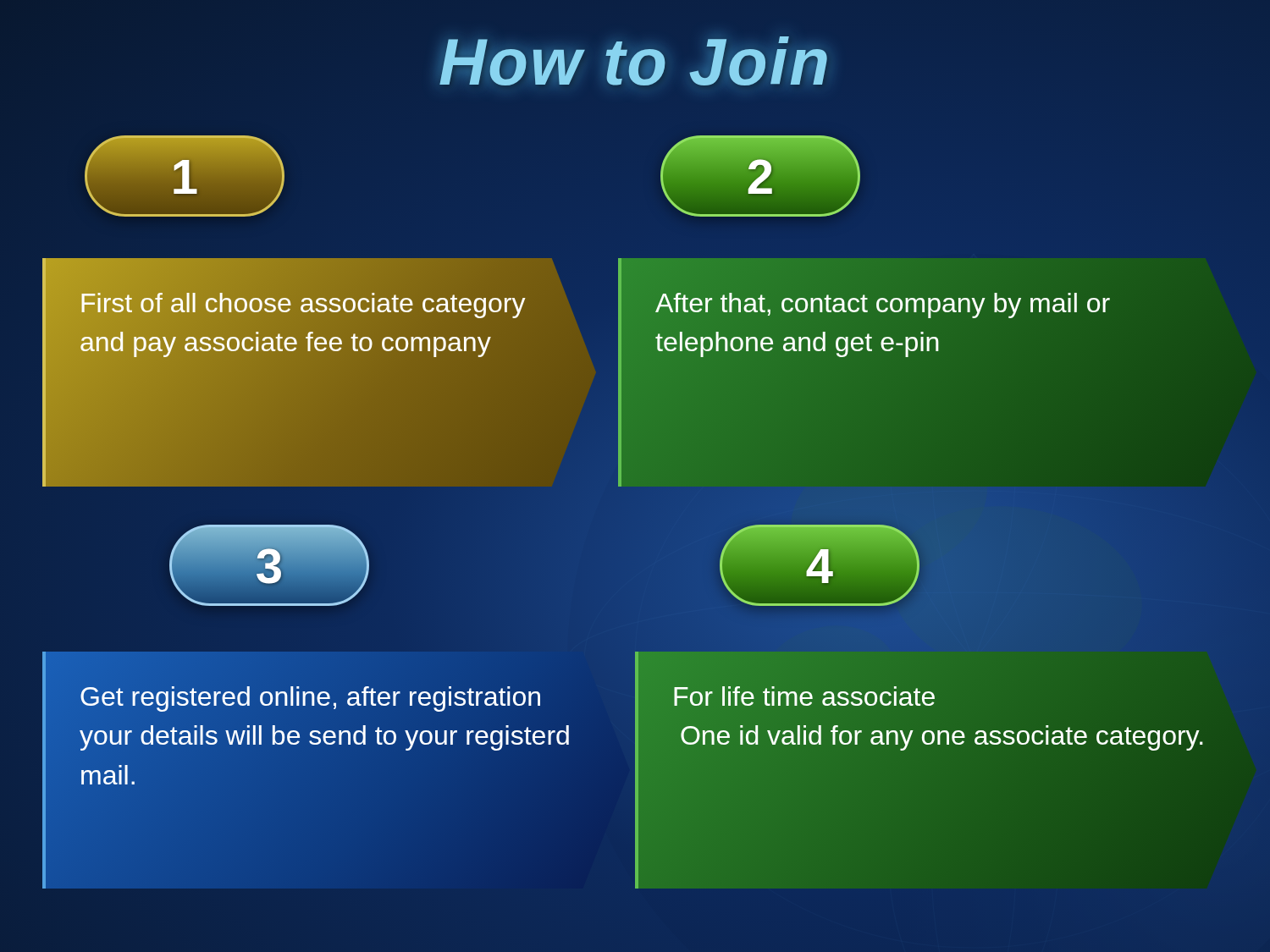Navigate to the text block starting "For life time associate One id valid"
1270x952 pixels.
click(943, 716)
